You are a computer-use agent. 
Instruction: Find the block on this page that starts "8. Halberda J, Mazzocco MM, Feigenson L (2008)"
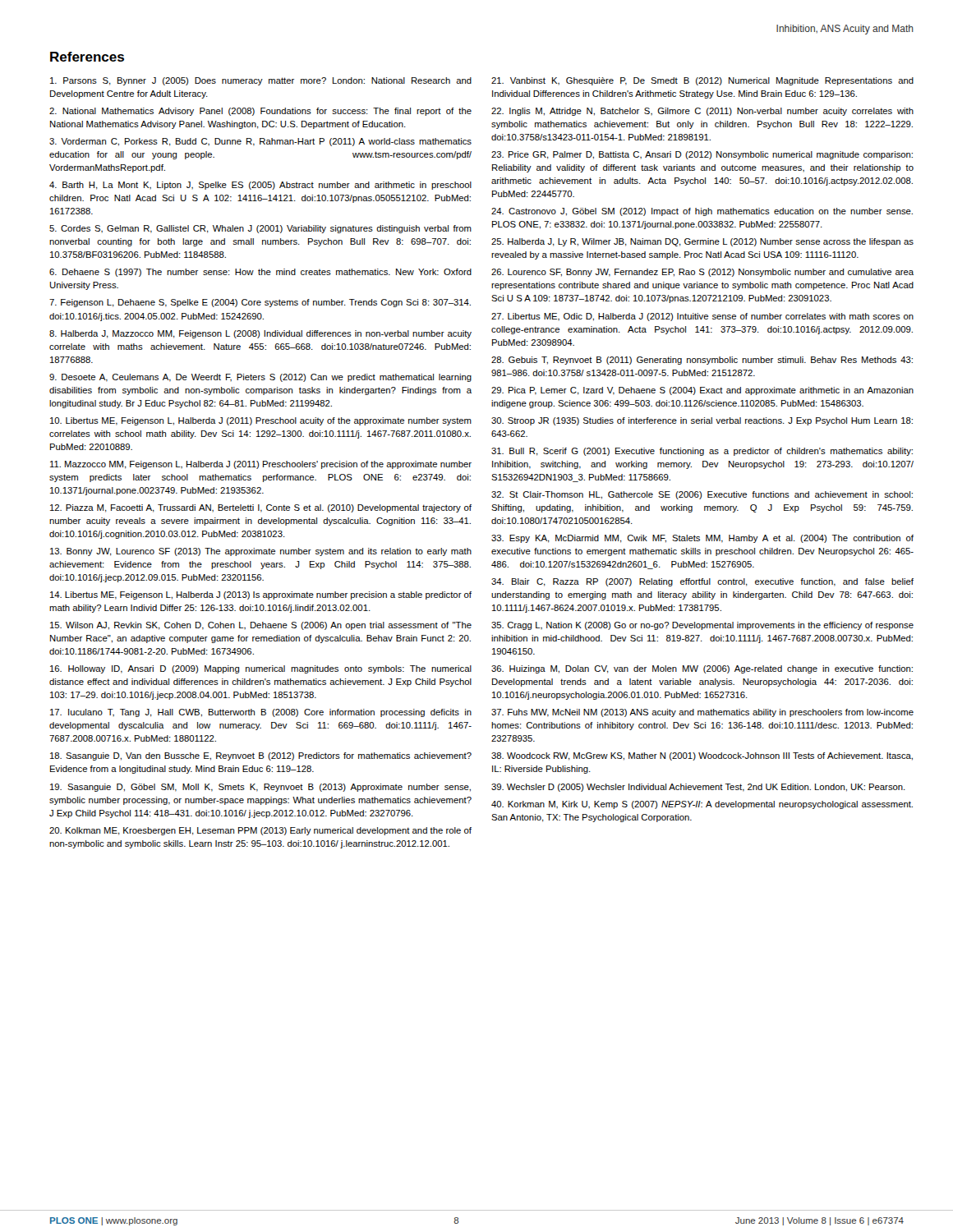click(260, 346)
